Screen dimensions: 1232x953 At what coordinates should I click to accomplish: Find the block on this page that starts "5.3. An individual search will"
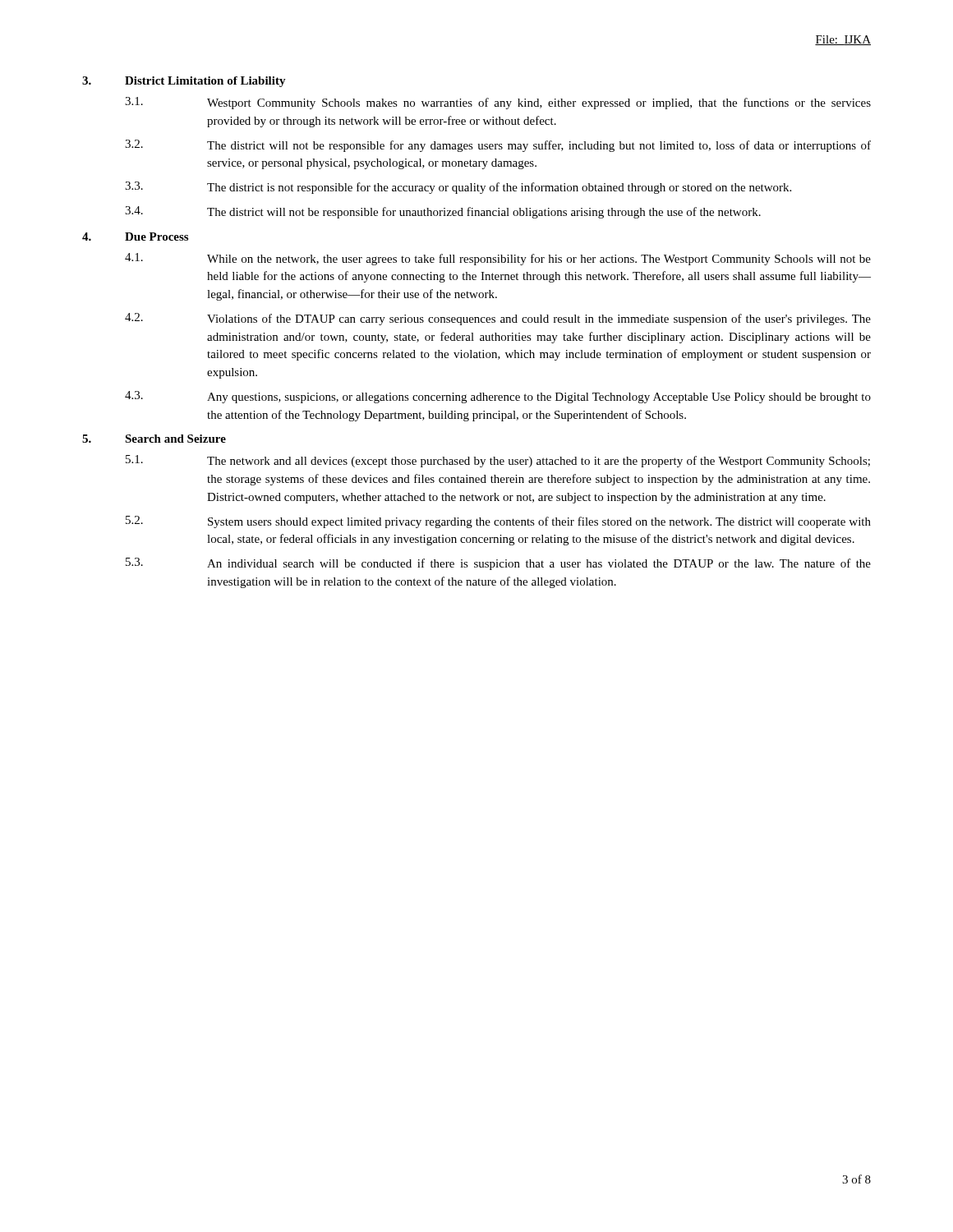coord(476,573)
